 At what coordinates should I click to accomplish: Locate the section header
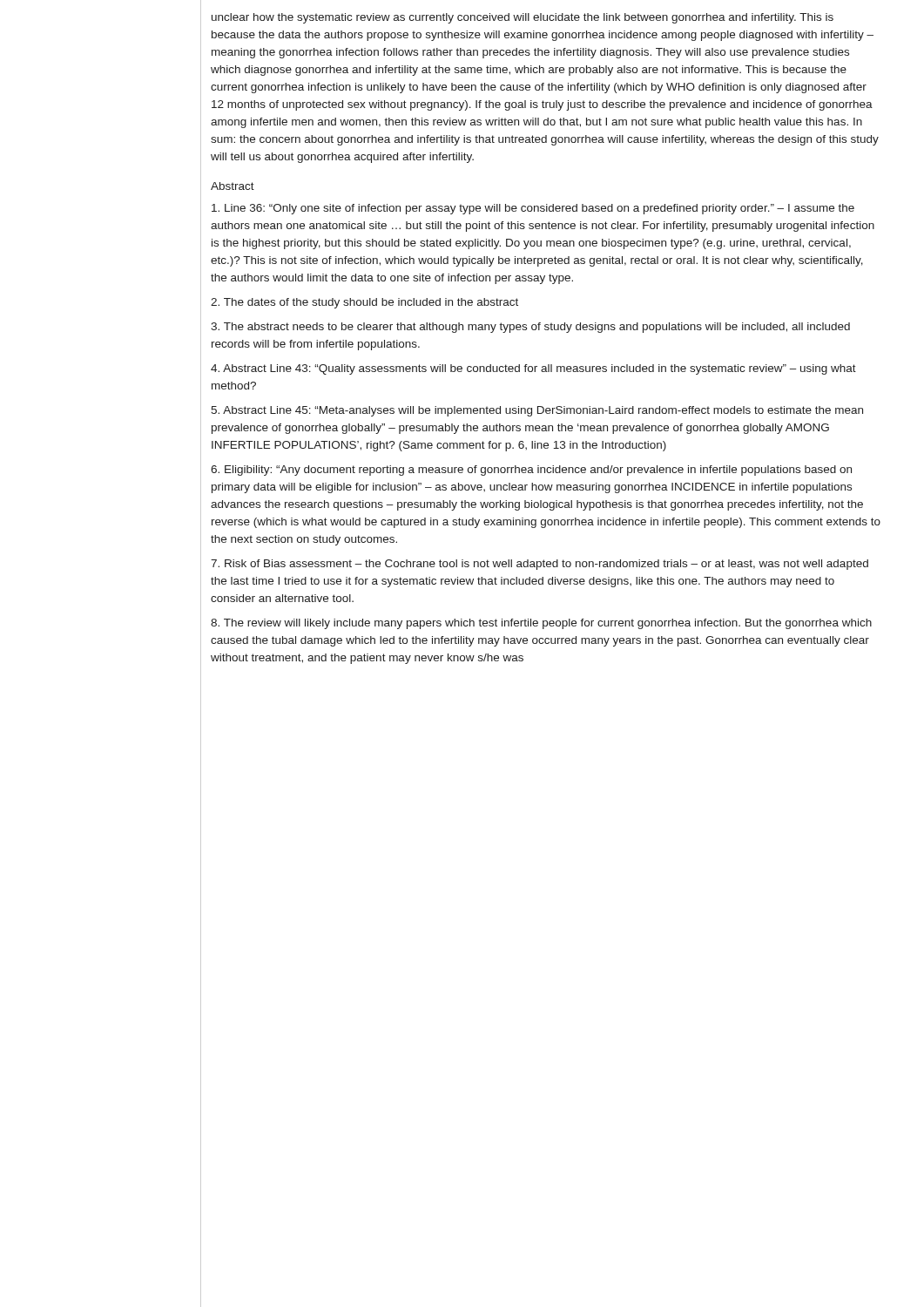tap(232, 186)
